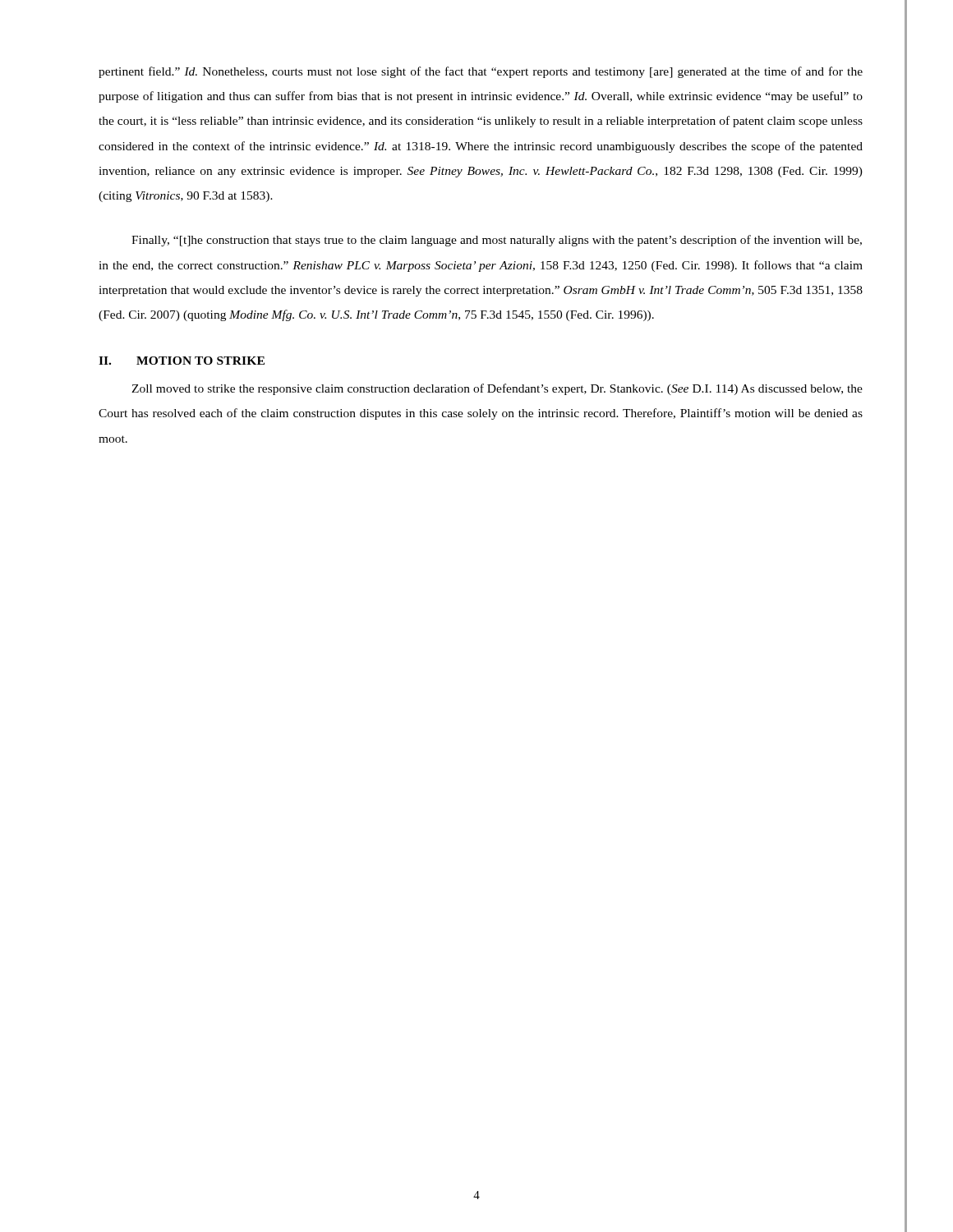Navigate to the block starting "Finally, “[t]he construction that stays true to"
953x1232 pixels.
[481, 277]
